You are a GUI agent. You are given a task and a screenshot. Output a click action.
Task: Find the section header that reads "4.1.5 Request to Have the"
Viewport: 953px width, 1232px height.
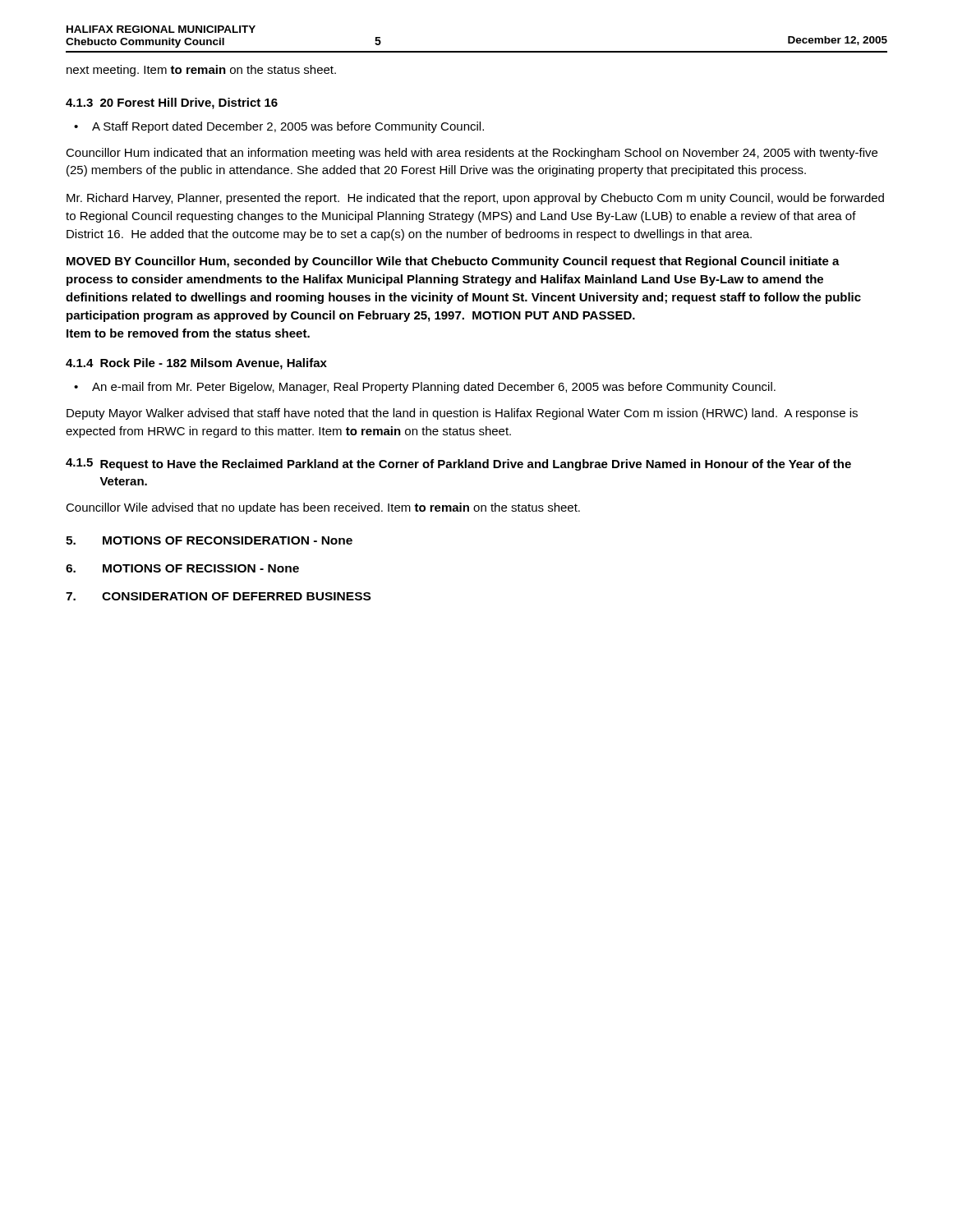[x=476, y=473]
